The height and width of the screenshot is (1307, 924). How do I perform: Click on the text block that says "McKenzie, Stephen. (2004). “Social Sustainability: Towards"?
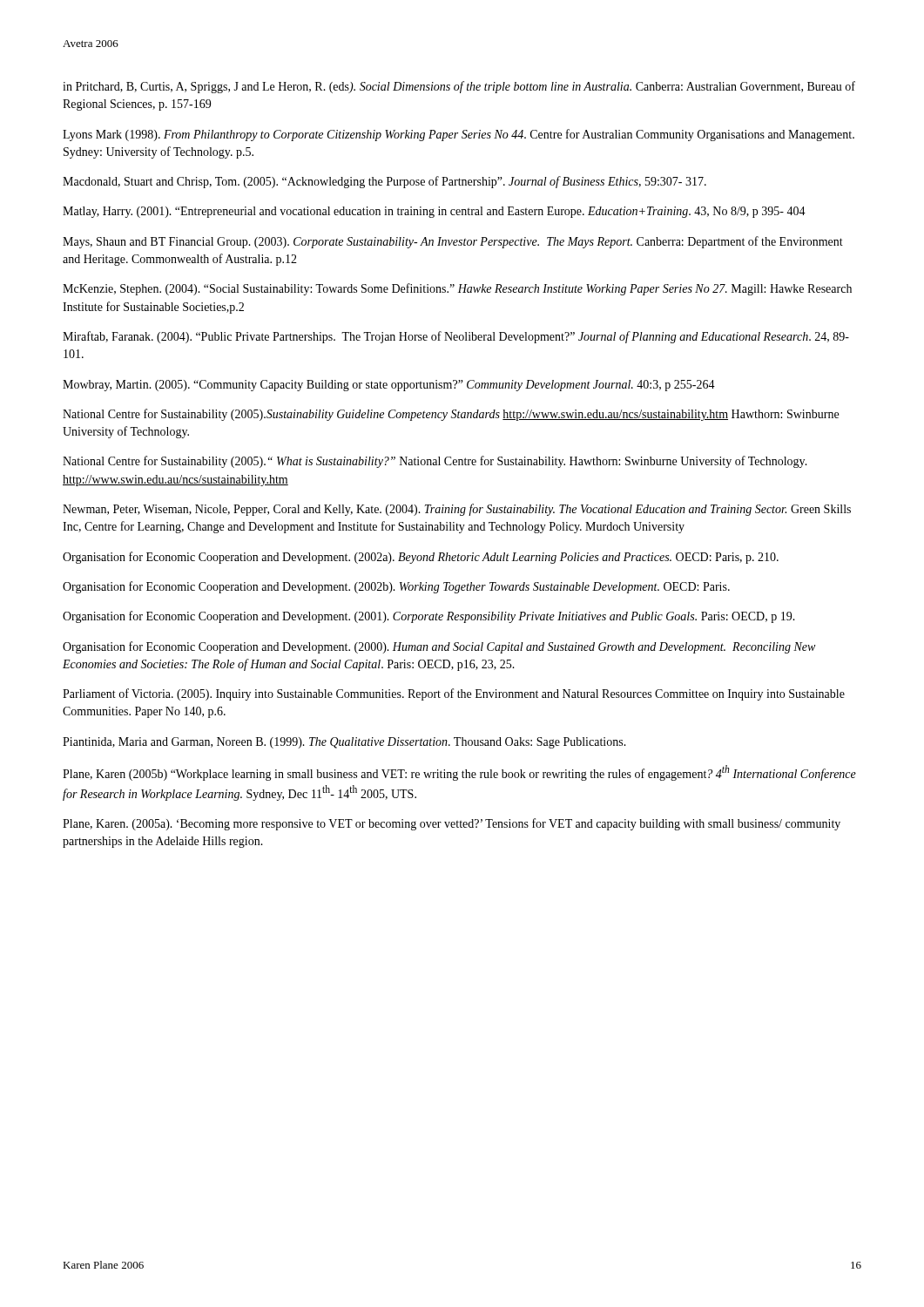[457, 298]
